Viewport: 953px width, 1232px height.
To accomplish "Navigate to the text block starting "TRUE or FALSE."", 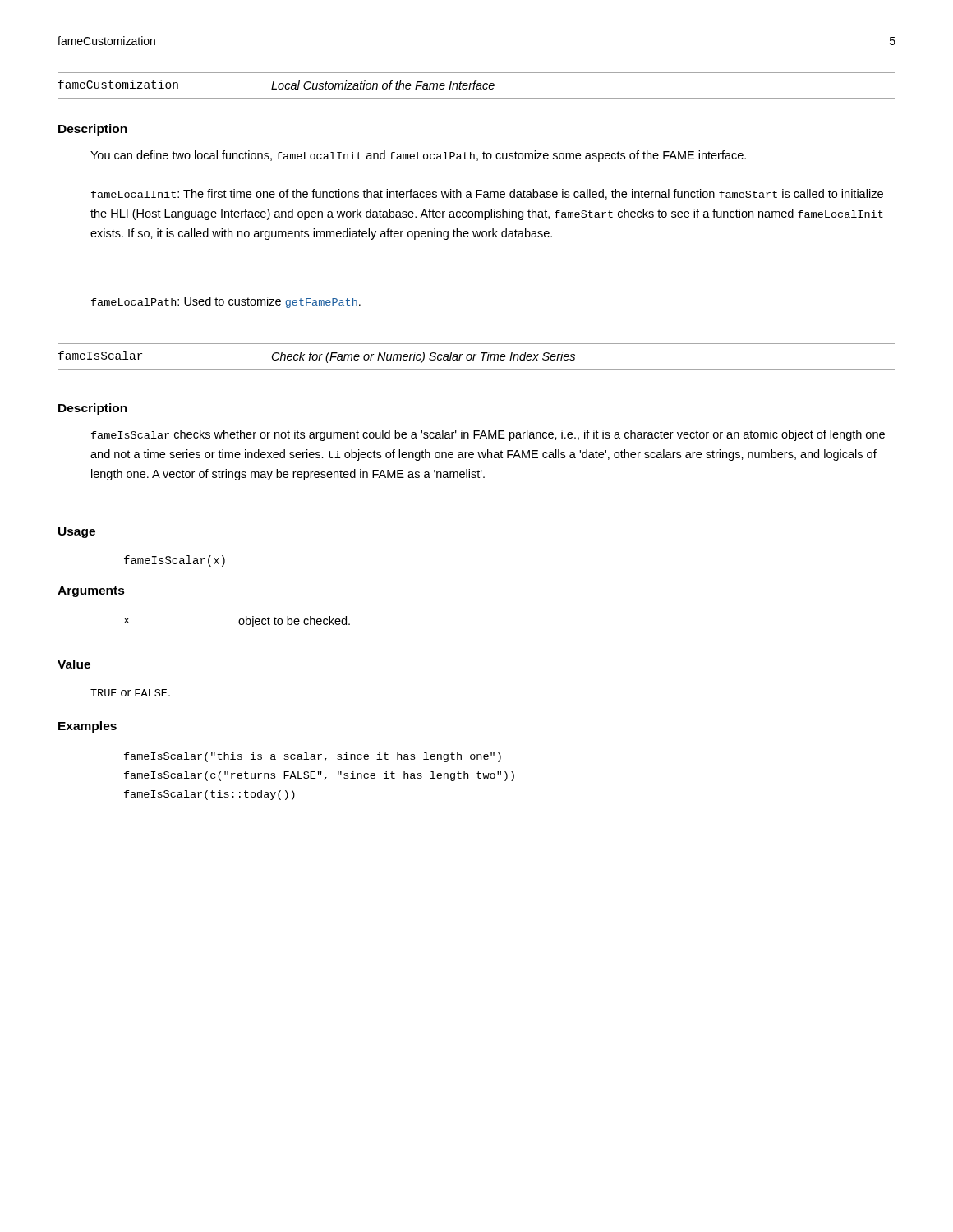I will [131, 693].
